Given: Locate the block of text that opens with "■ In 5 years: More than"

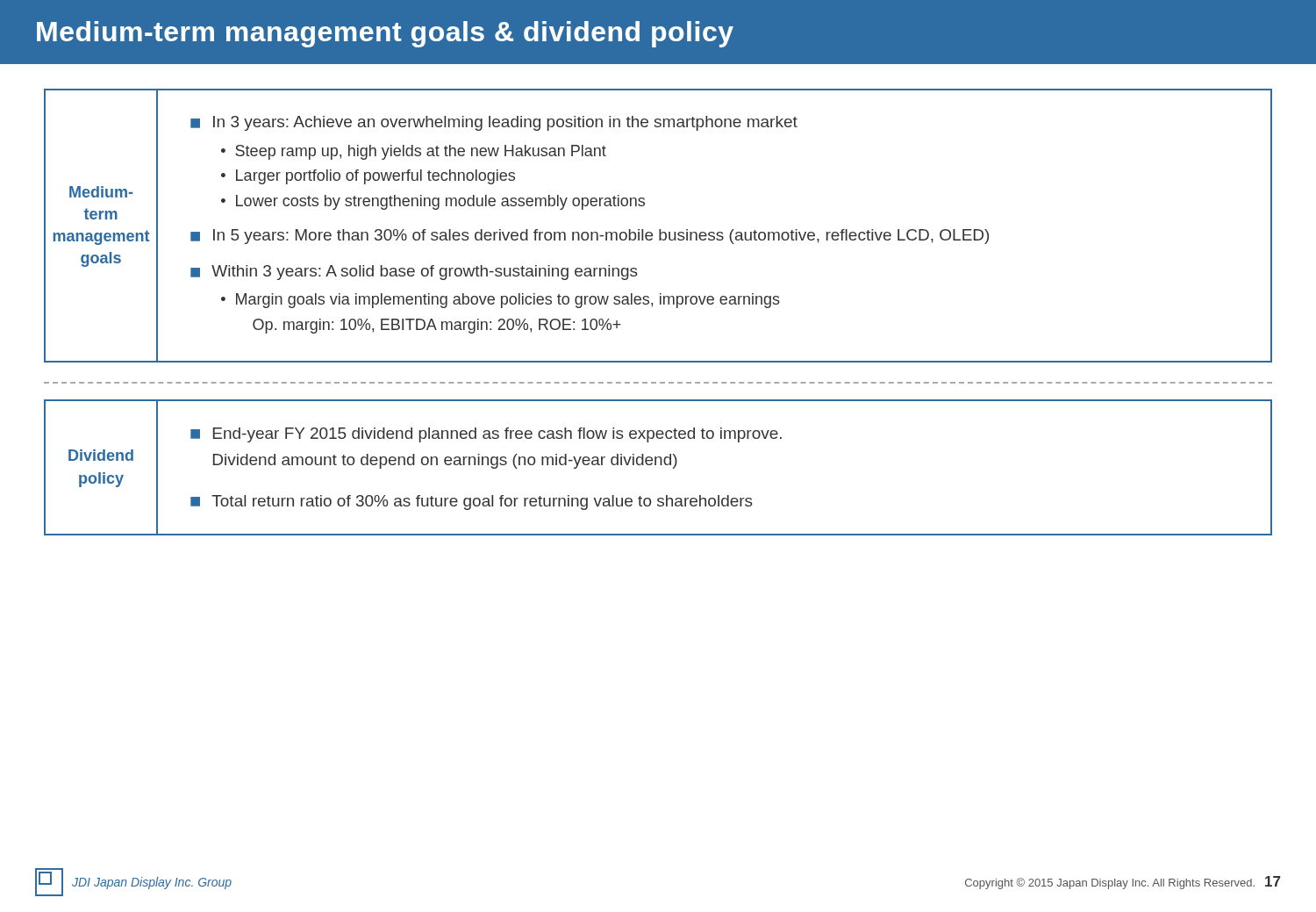Looking at the screenshot, I should [590, 236].
